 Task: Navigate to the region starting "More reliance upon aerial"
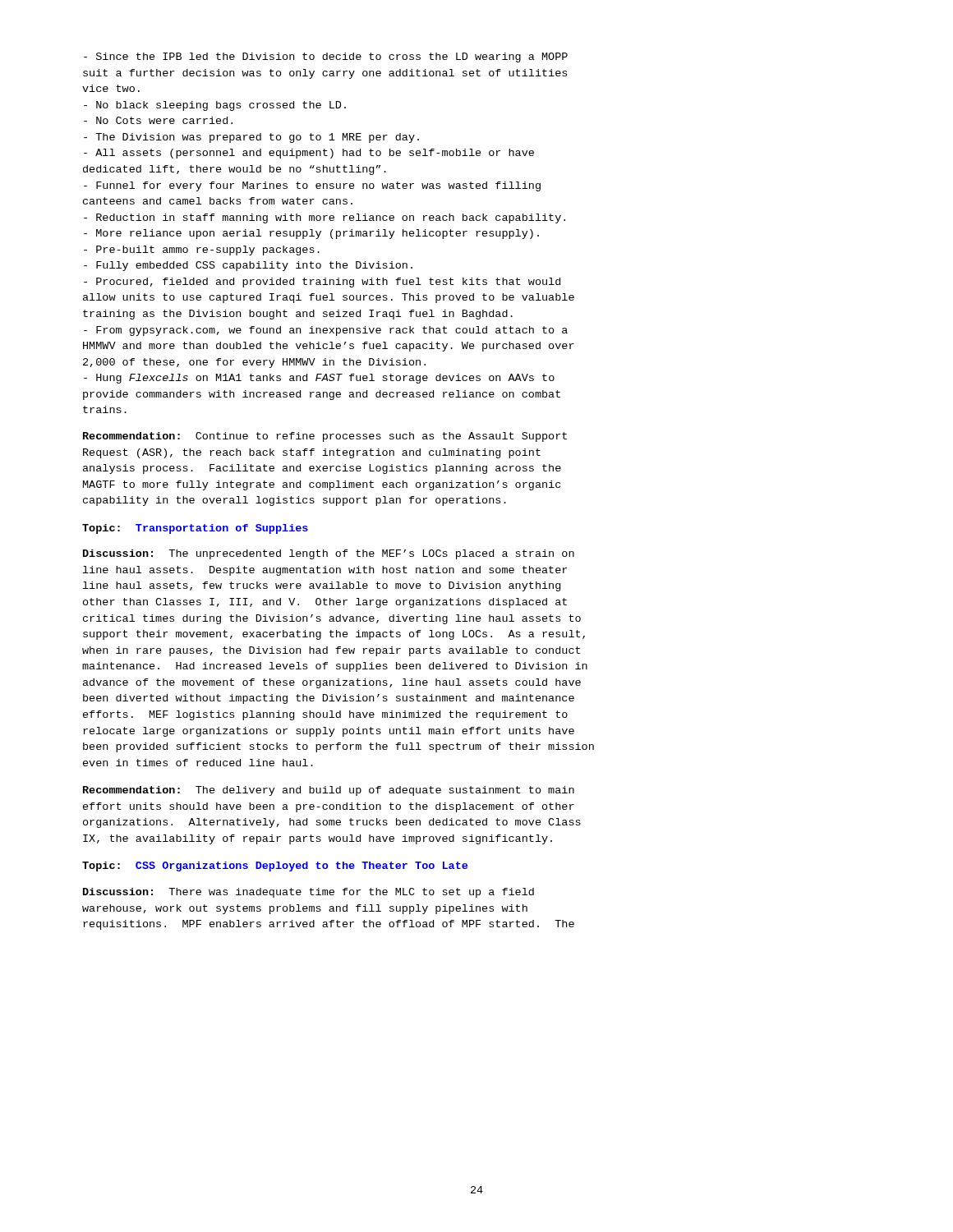(x=476, y=234)
